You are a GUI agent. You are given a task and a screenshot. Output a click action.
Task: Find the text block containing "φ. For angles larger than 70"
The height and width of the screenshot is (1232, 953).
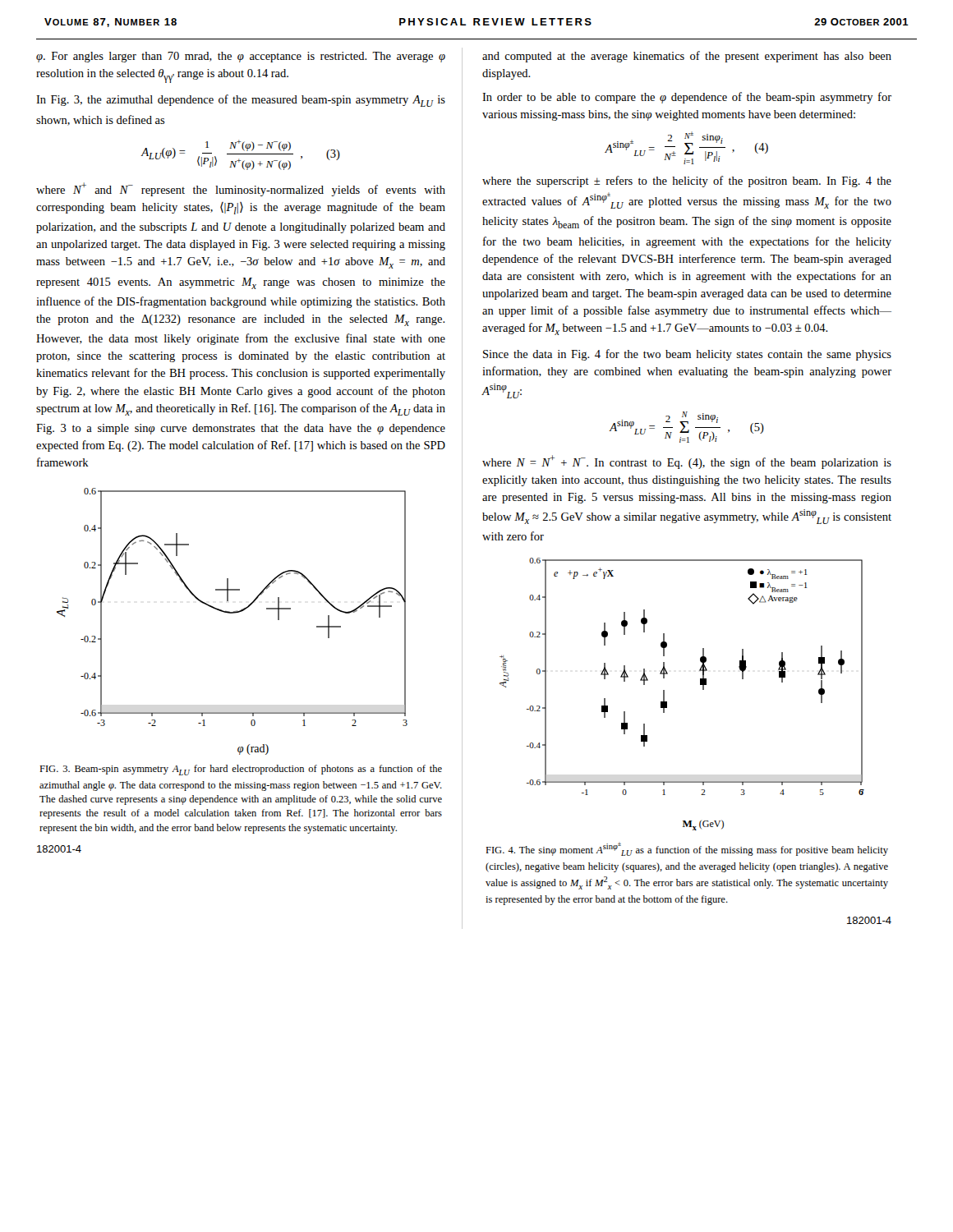(x=241, y=66)
